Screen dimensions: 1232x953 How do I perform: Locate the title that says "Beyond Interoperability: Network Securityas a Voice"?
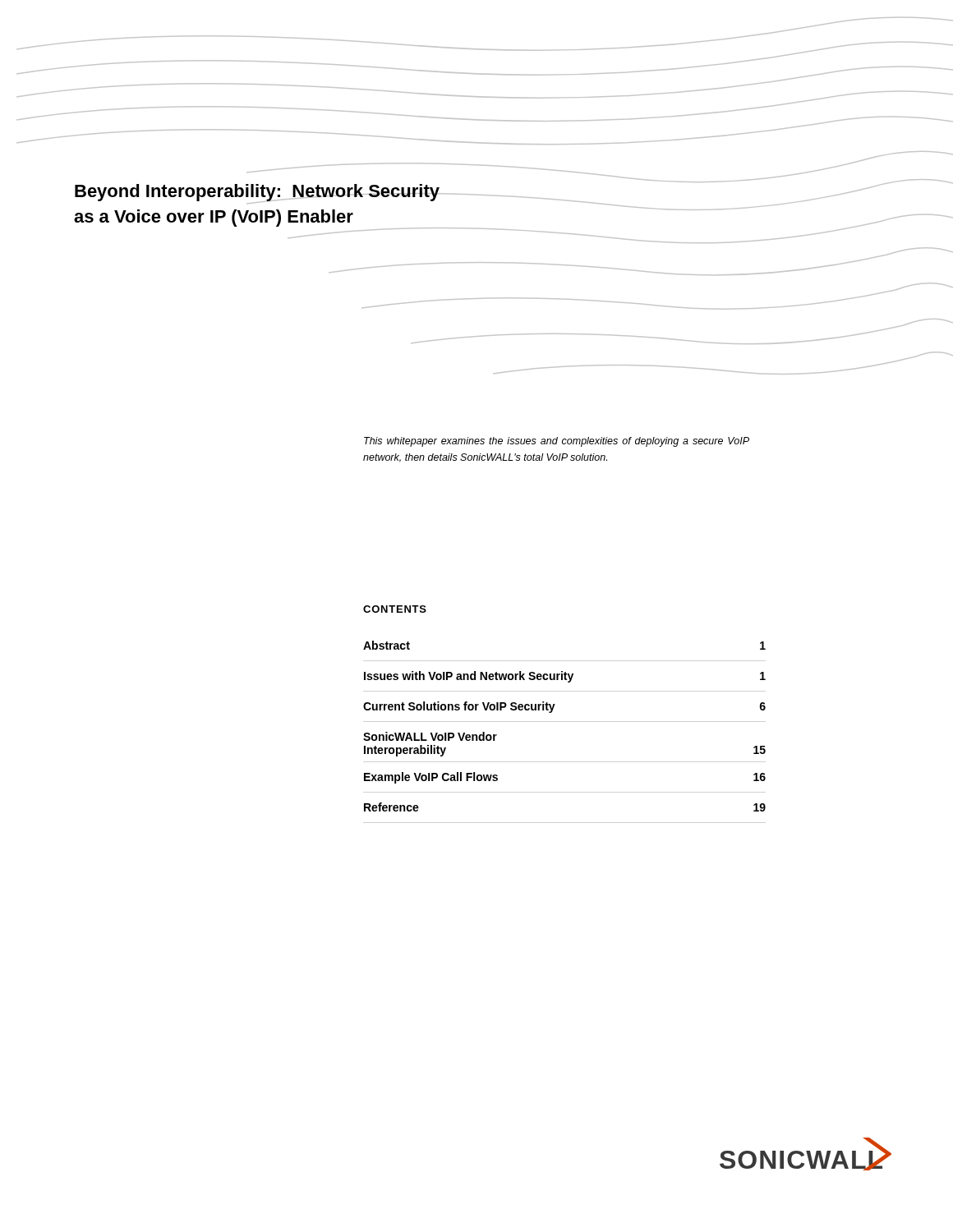coord(271,204)
